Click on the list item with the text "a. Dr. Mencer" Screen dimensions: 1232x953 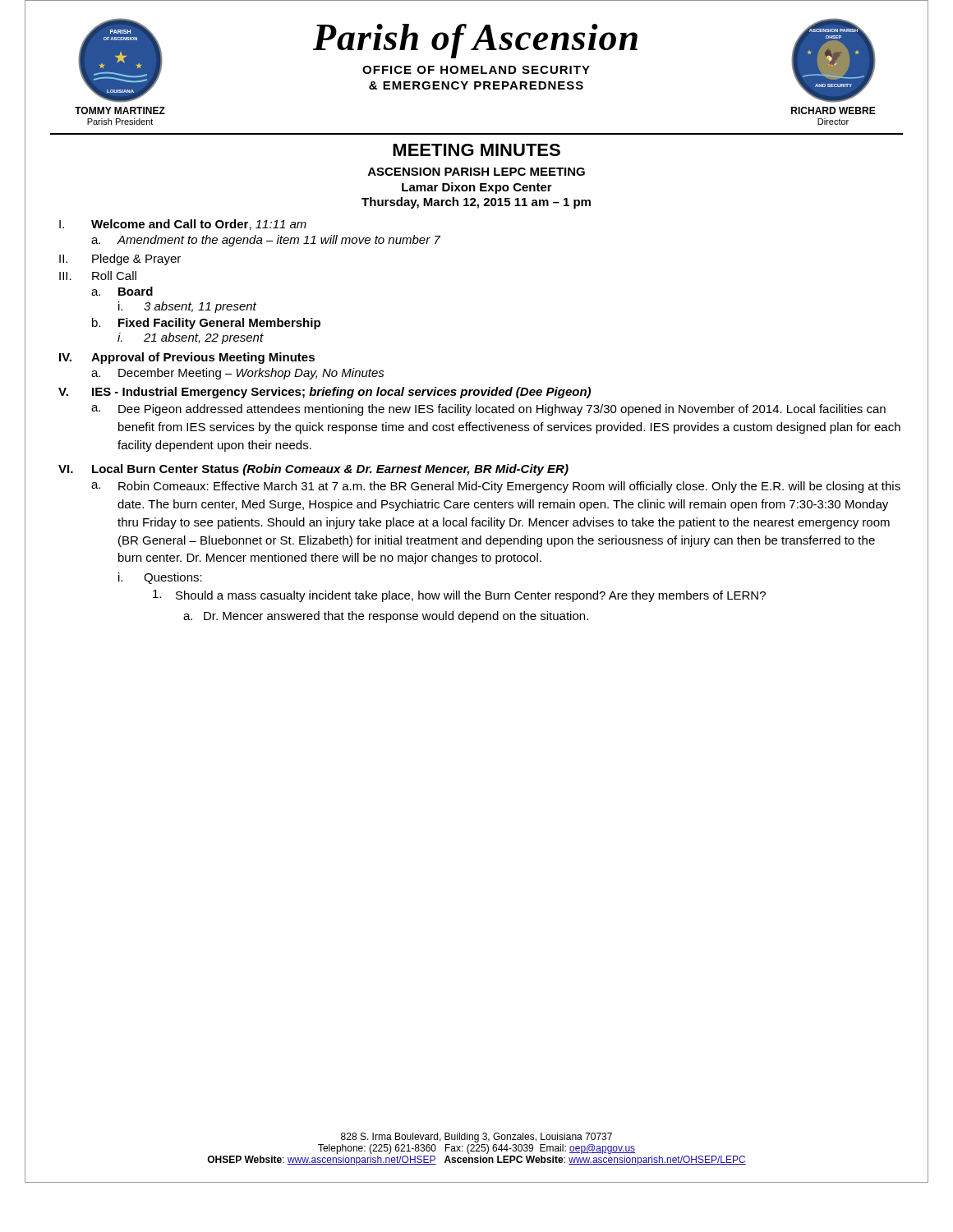tap(543, 616)
